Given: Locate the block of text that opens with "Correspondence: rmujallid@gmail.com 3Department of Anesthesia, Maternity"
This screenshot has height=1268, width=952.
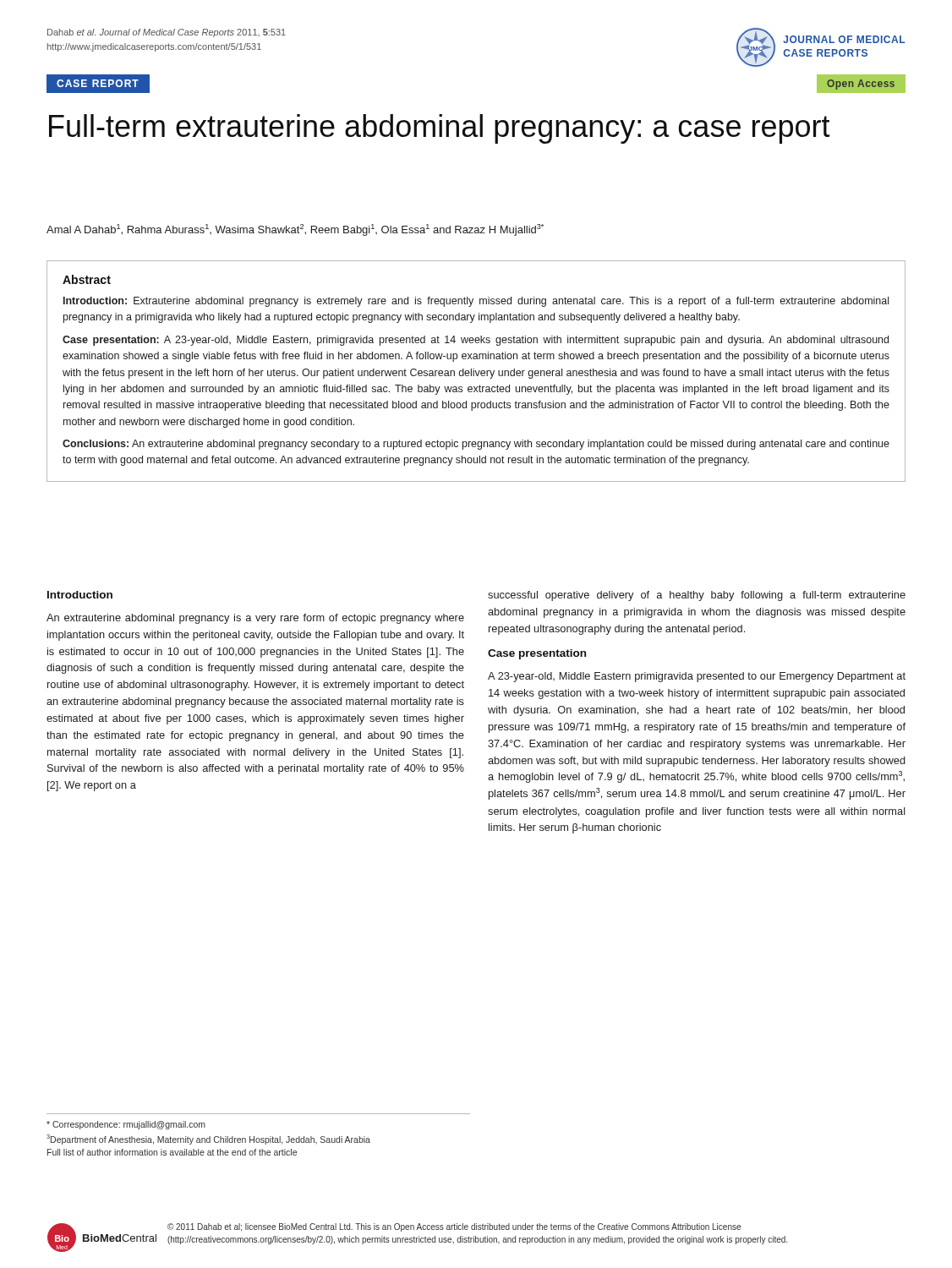Looking at the screenshot, I should point(208,1138).
